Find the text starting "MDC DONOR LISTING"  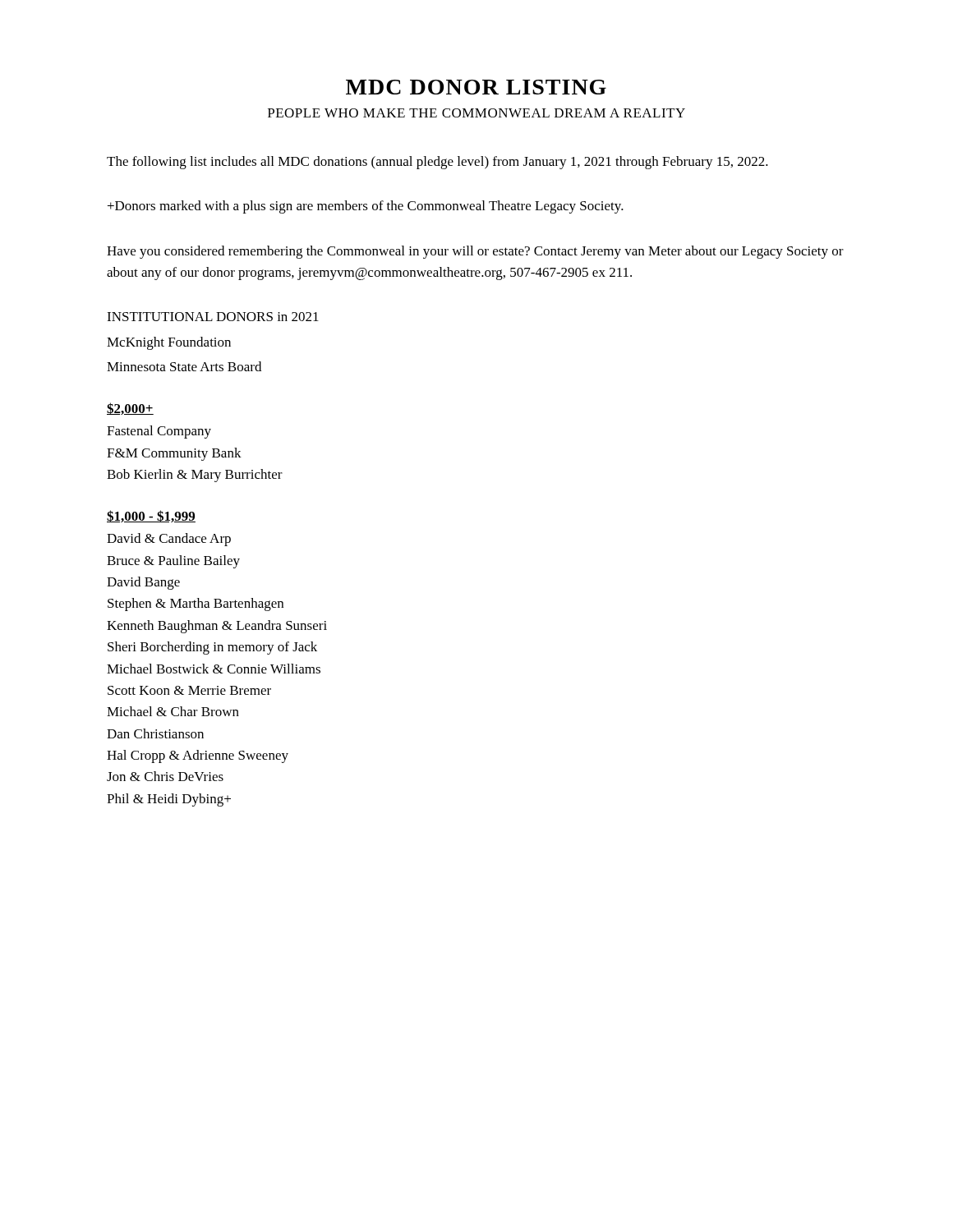coord(476,87)
